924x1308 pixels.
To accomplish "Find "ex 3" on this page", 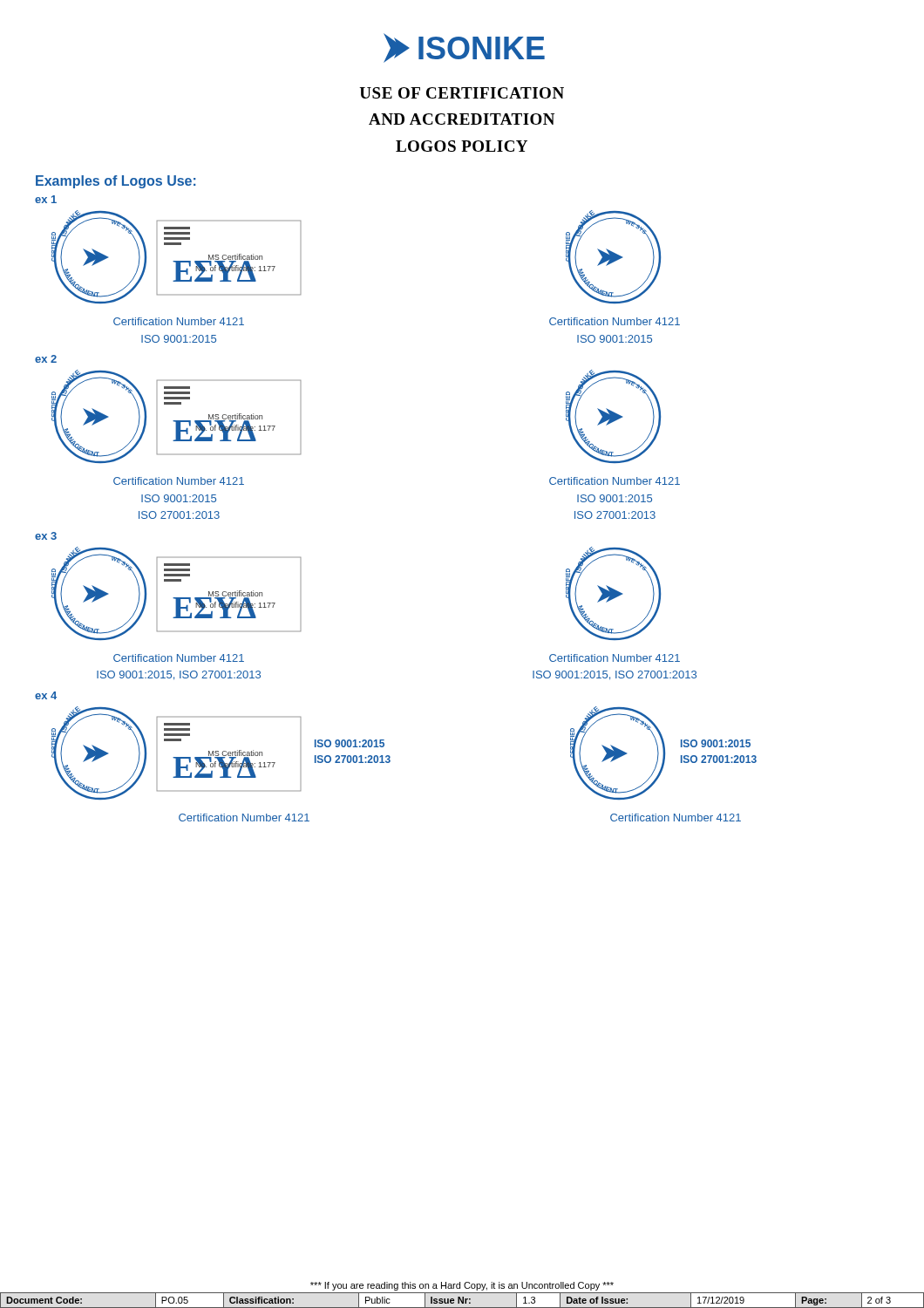I will click(x=46, y=535).
